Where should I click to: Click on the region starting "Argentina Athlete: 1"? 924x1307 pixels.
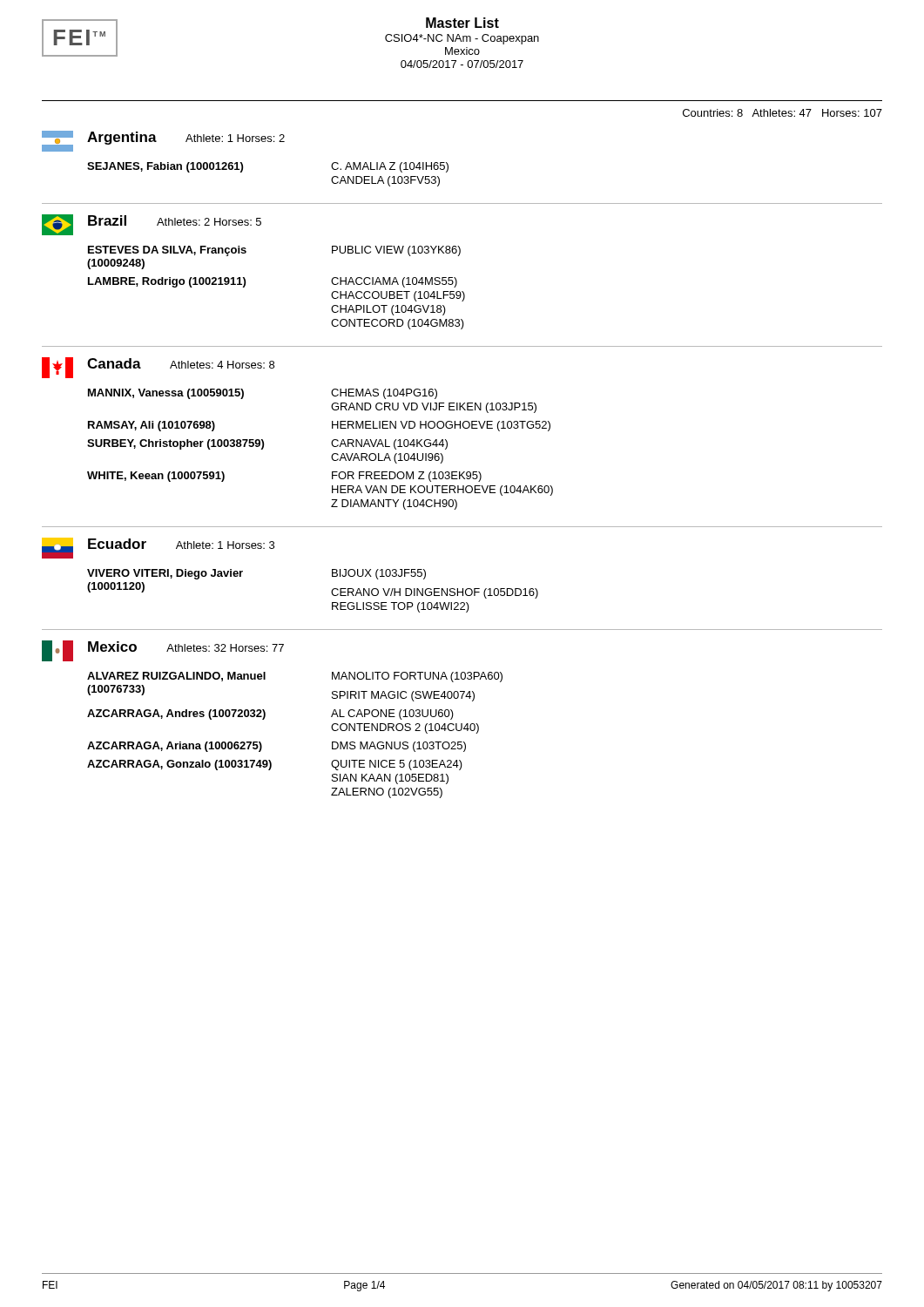coord(105,141)
